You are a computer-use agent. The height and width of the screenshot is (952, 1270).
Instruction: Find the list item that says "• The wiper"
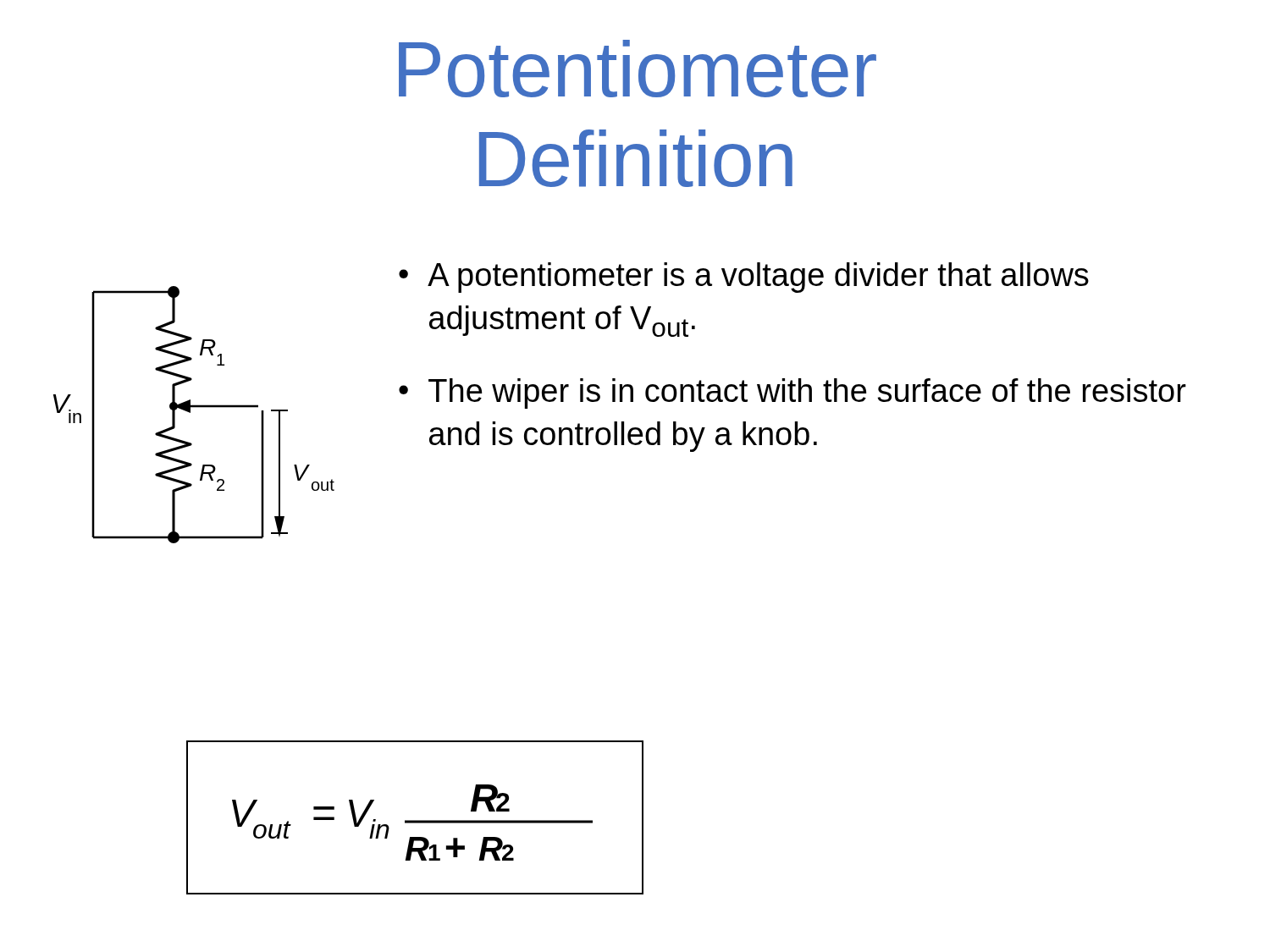(813, 413)
